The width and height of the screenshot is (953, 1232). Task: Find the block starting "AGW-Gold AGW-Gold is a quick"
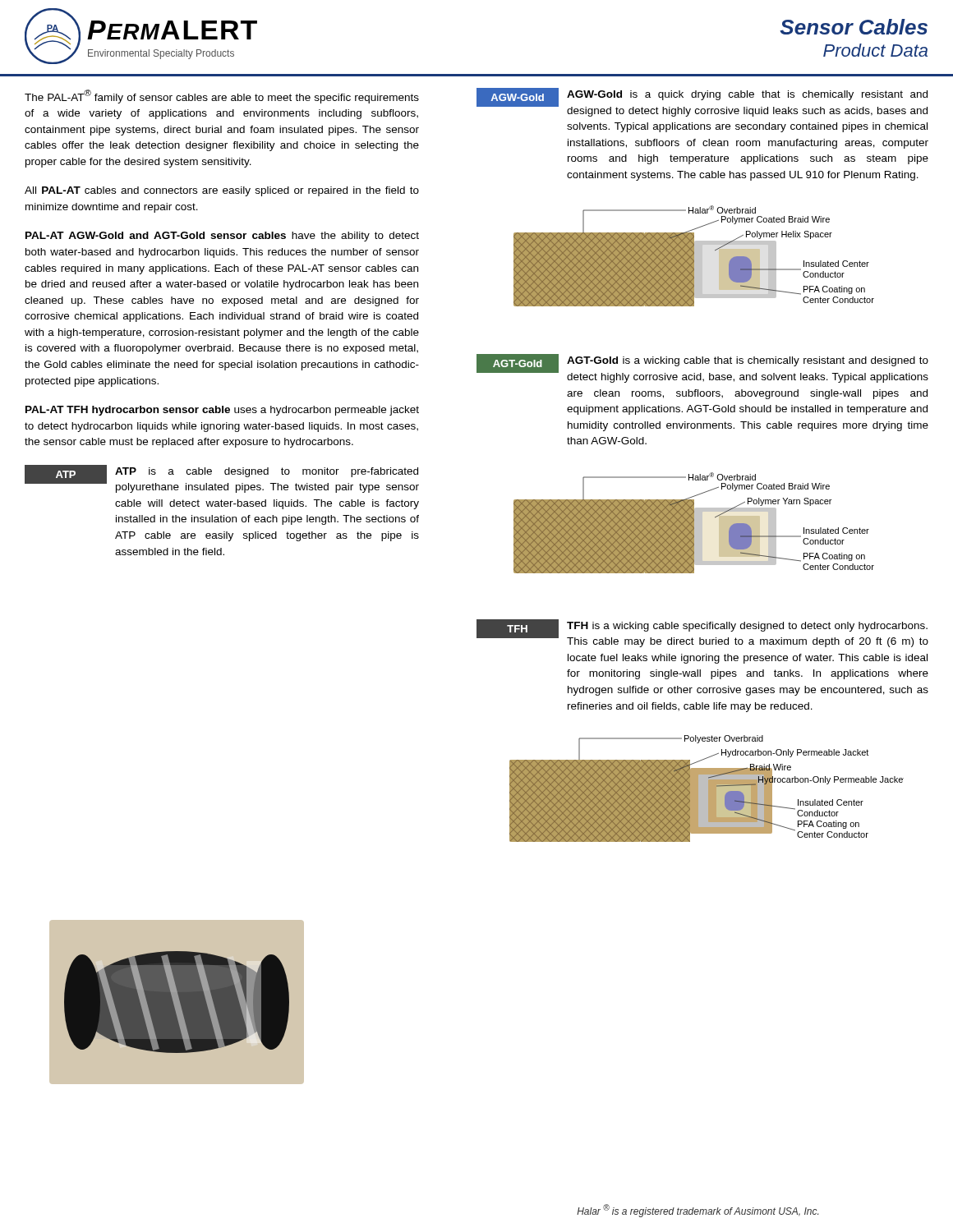(702, 134)
